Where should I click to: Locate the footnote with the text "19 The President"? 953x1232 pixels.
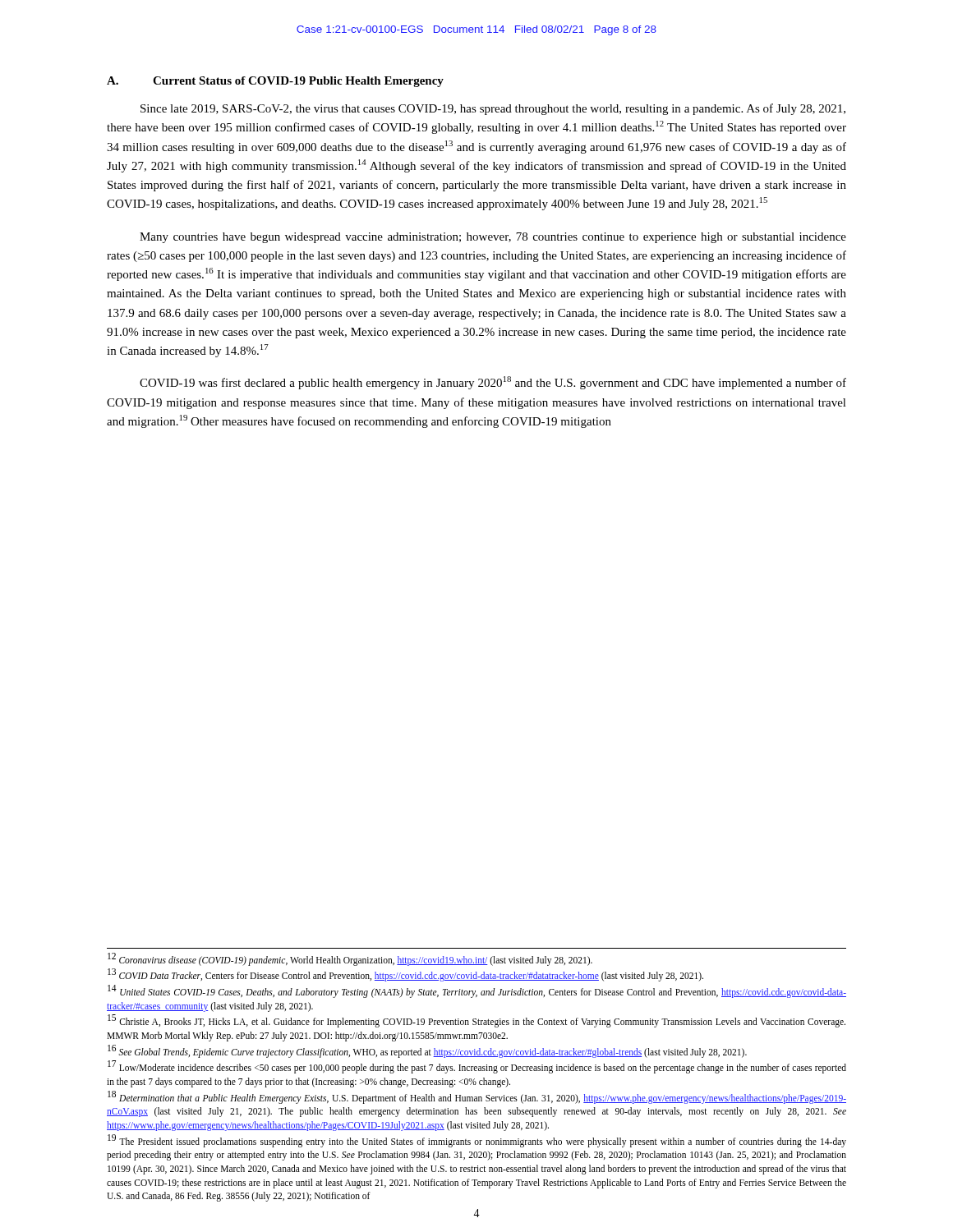(476, 1168)
